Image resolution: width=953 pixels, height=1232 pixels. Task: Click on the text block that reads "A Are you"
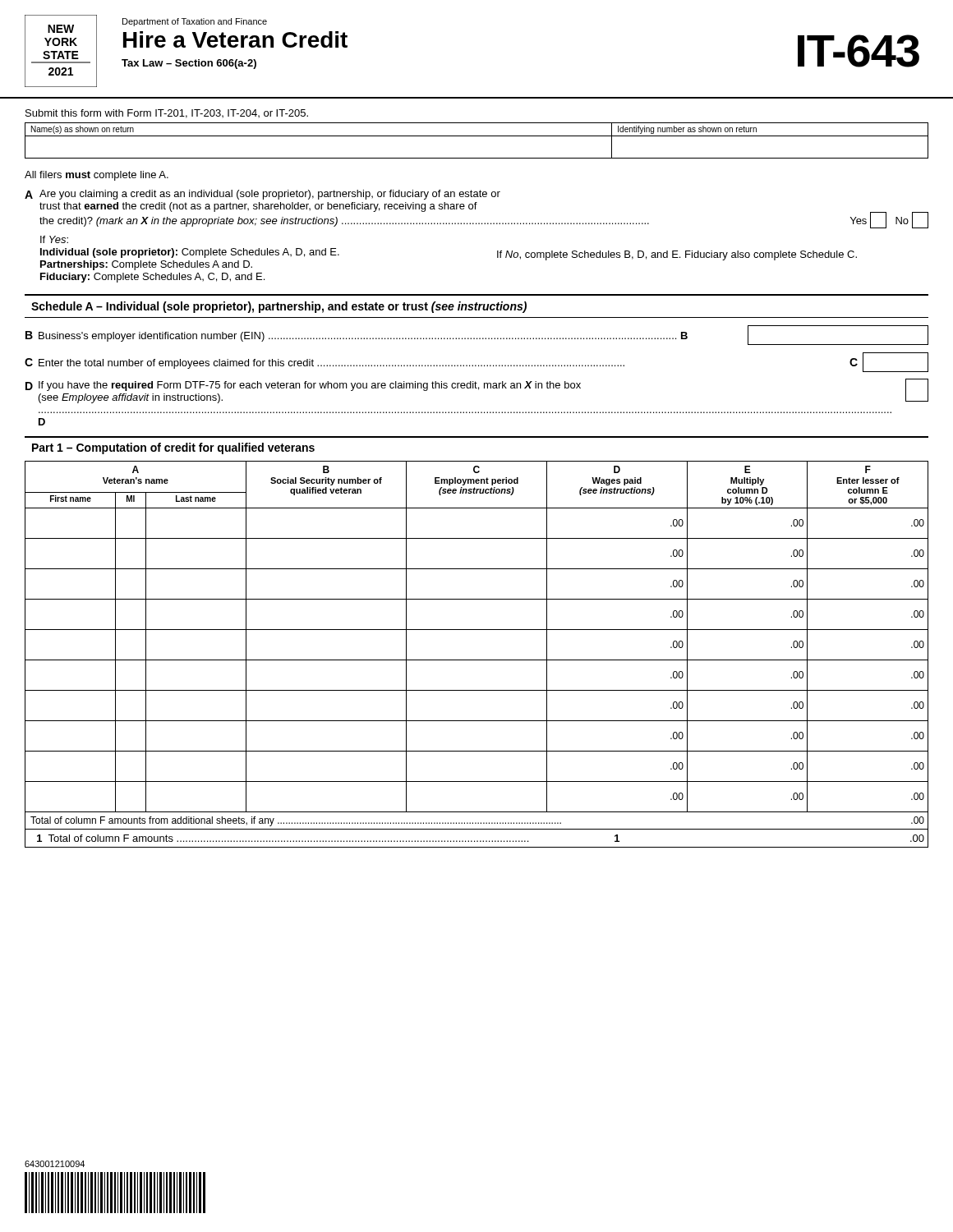pyautogui.click(x=476, y=235)
